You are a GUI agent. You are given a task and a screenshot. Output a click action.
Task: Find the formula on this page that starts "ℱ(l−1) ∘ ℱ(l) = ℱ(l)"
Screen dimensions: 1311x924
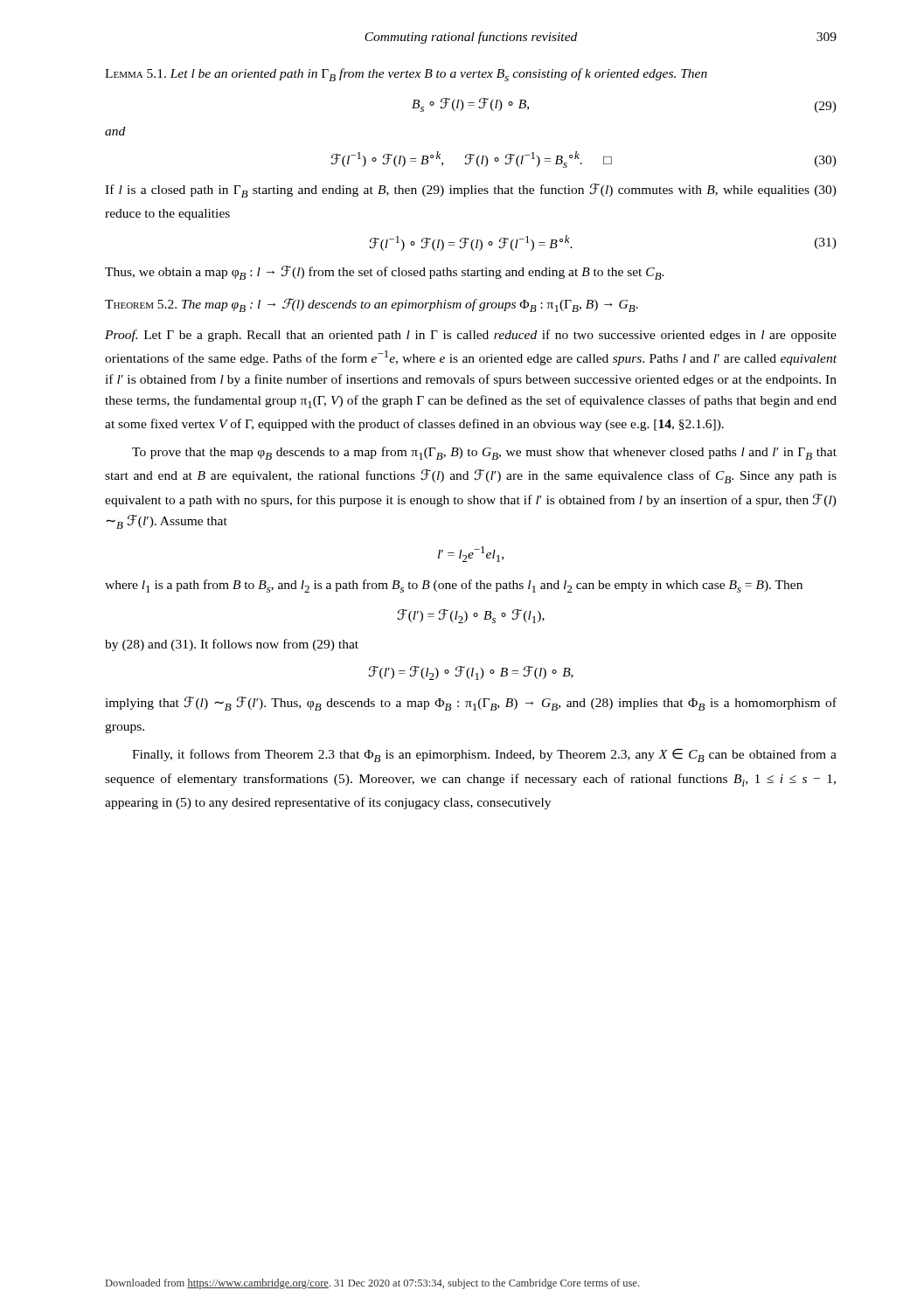pyautogui.click(x=471, y=242)
